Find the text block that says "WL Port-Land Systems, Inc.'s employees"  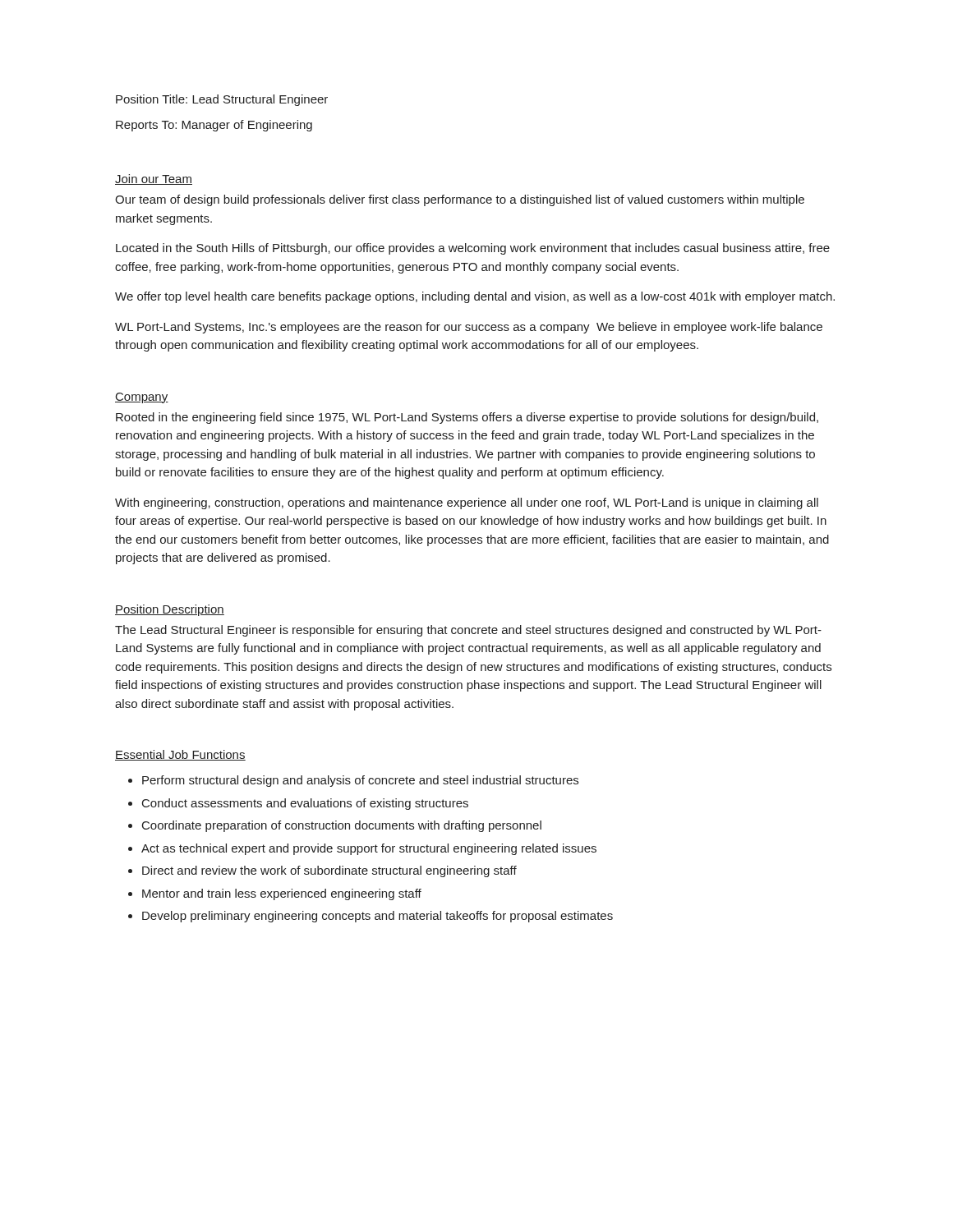point(469,335)
